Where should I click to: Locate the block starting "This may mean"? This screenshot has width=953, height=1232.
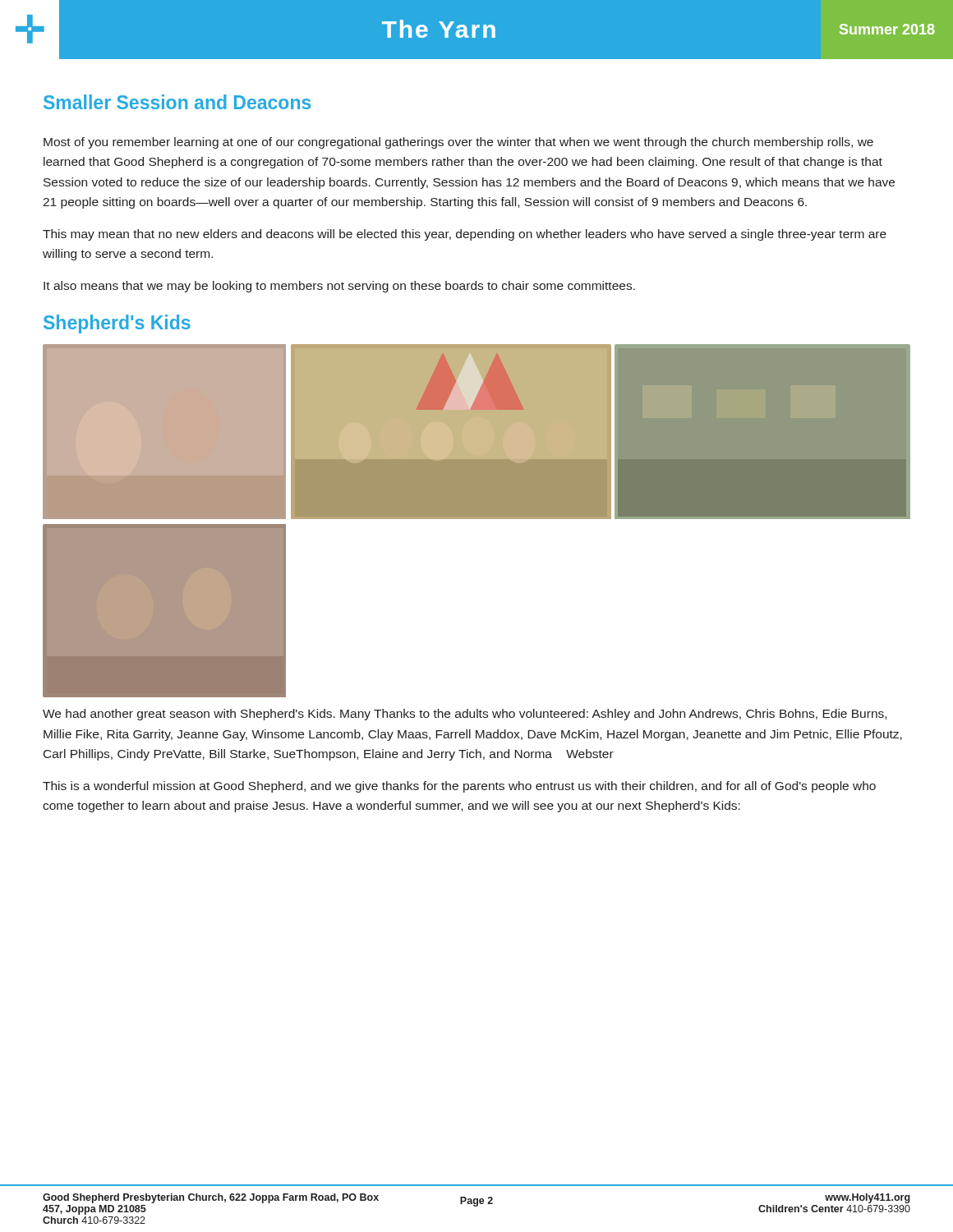tap(465, 244)
